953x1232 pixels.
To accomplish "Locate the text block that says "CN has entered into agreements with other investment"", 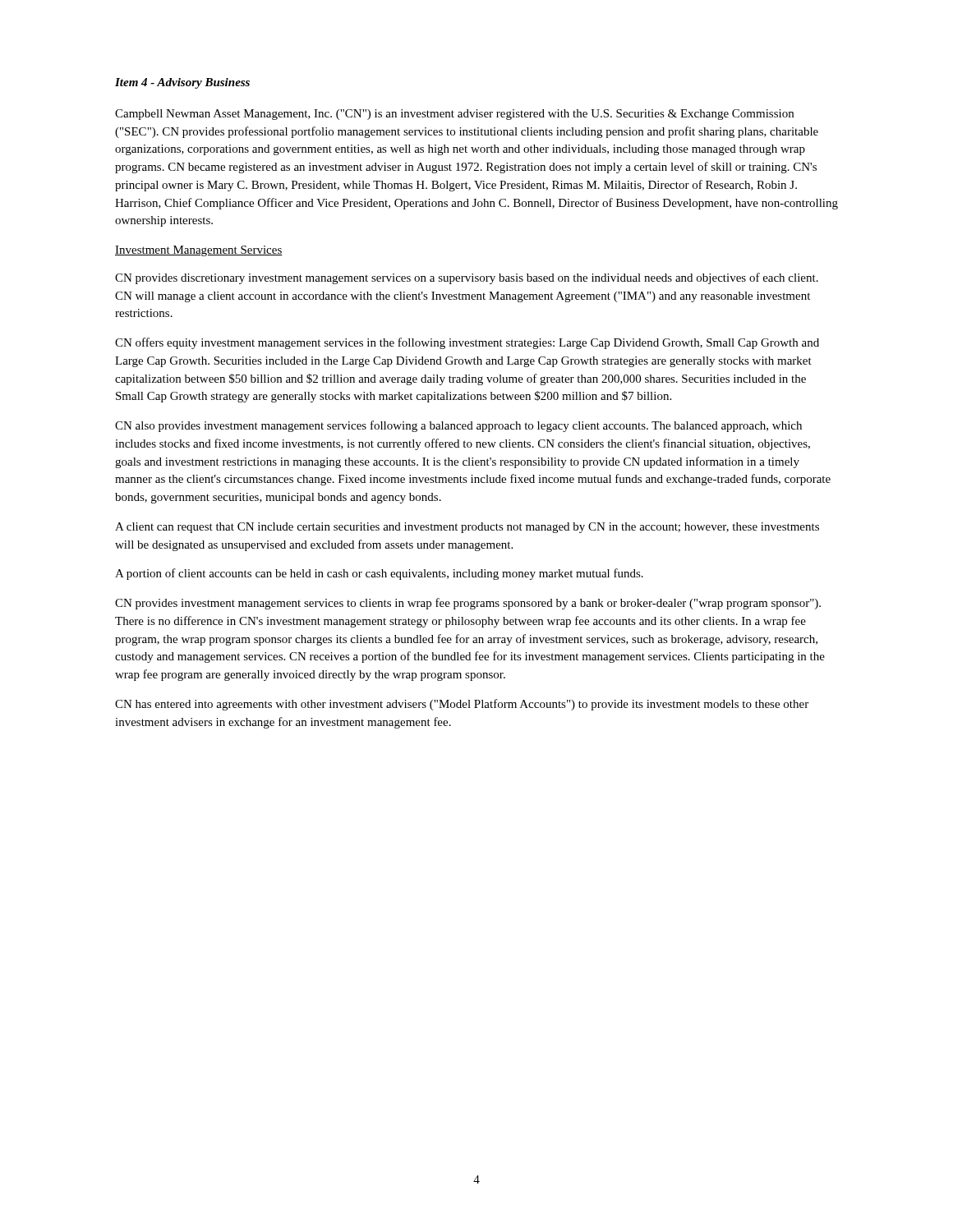I will (476, 713).
